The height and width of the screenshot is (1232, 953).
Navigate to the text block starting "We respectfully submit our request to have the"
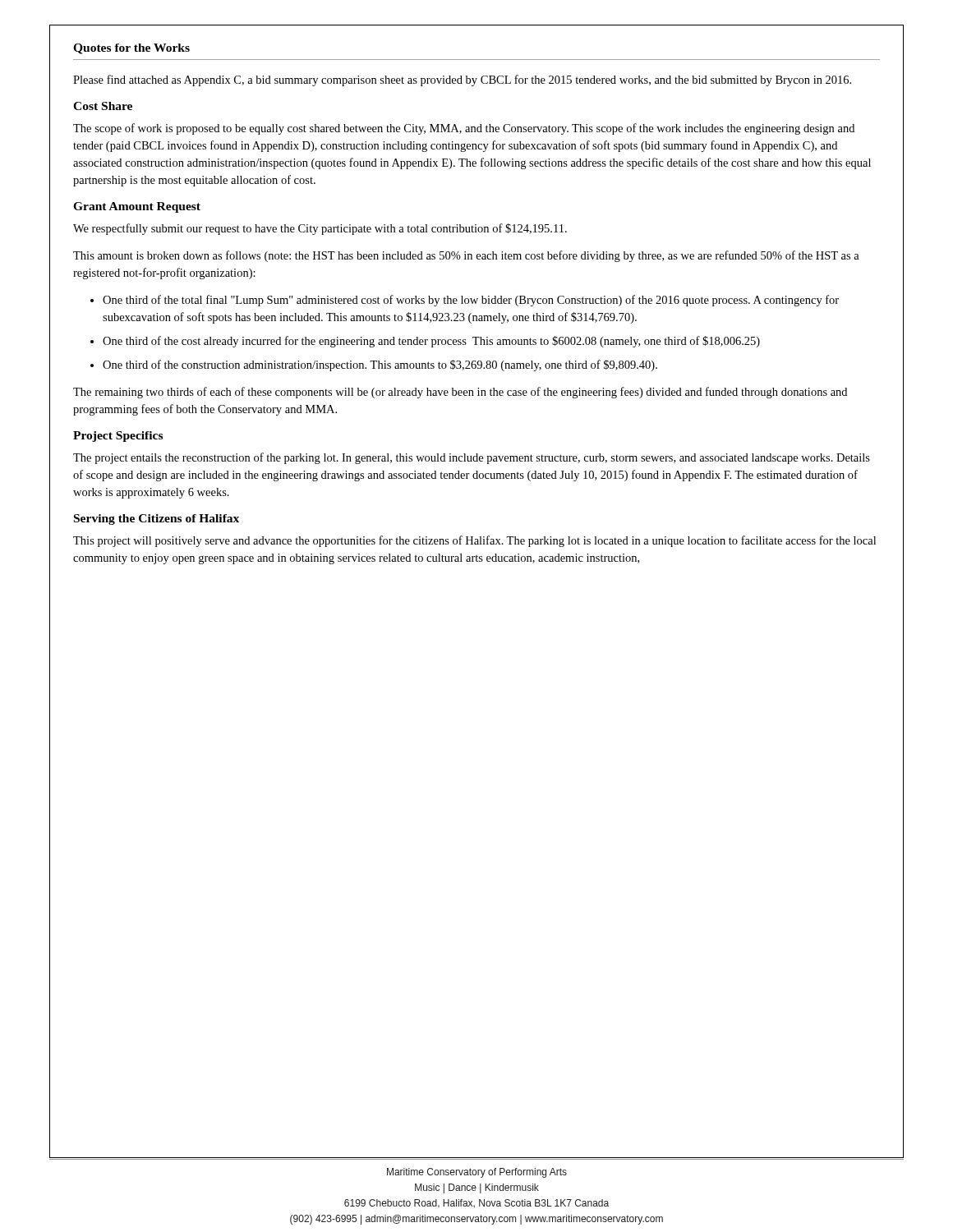[x=320, y=228]
